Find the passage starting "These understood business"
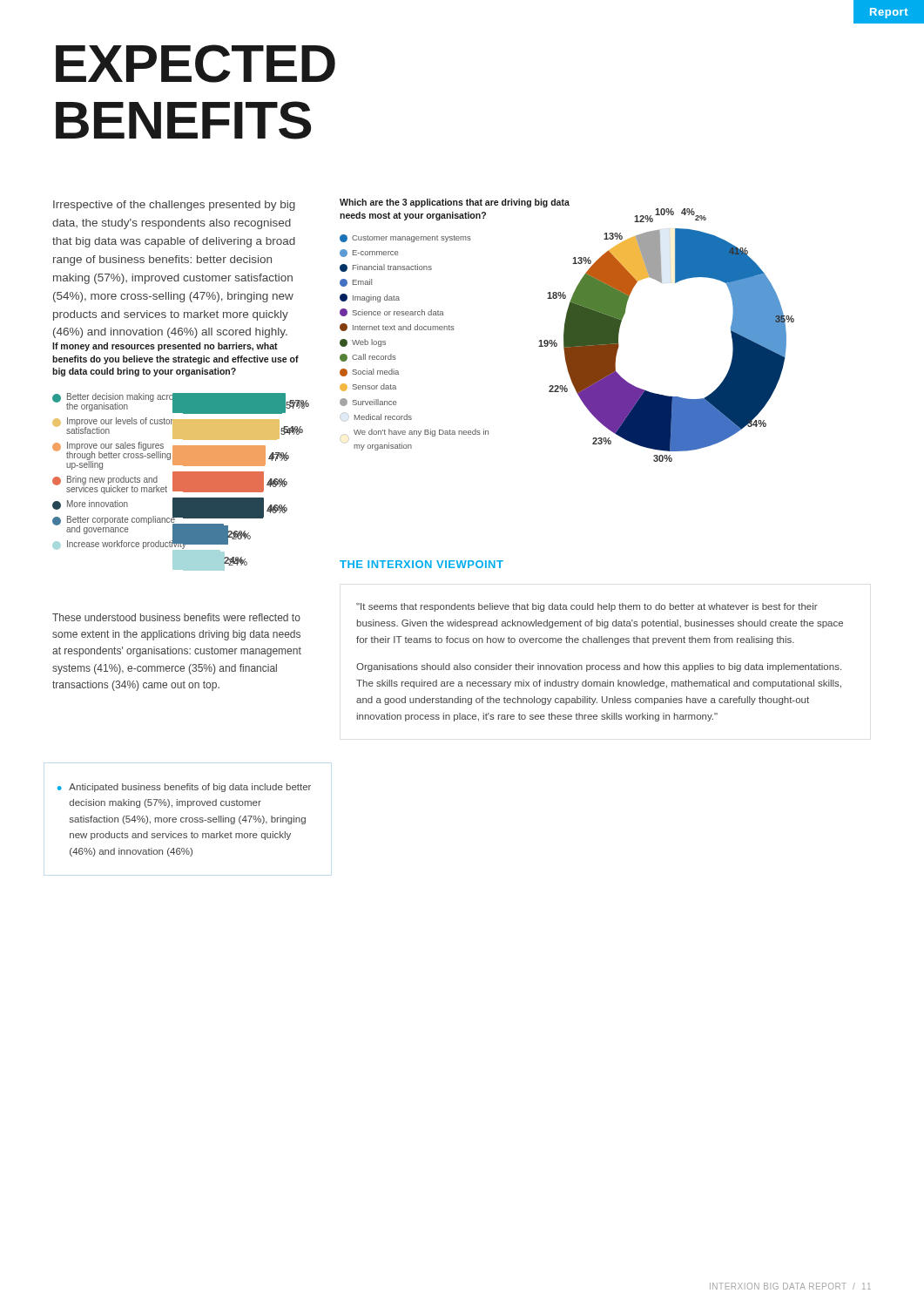924x1307 pixels. pyautogui.click(x=177, y=651)
